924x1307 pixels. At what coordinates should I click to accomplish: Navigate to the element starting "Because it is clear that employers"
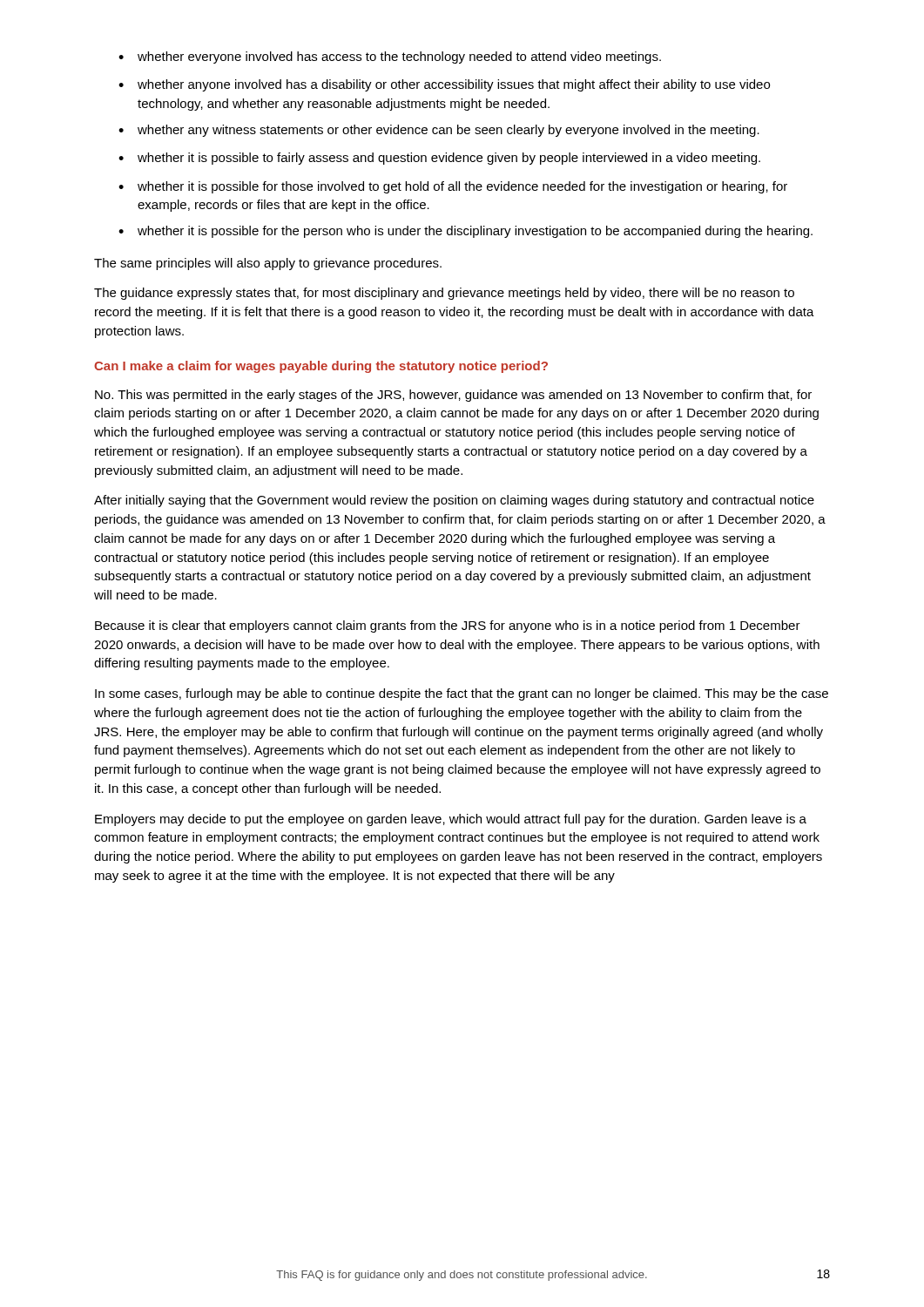pos(462,644)
